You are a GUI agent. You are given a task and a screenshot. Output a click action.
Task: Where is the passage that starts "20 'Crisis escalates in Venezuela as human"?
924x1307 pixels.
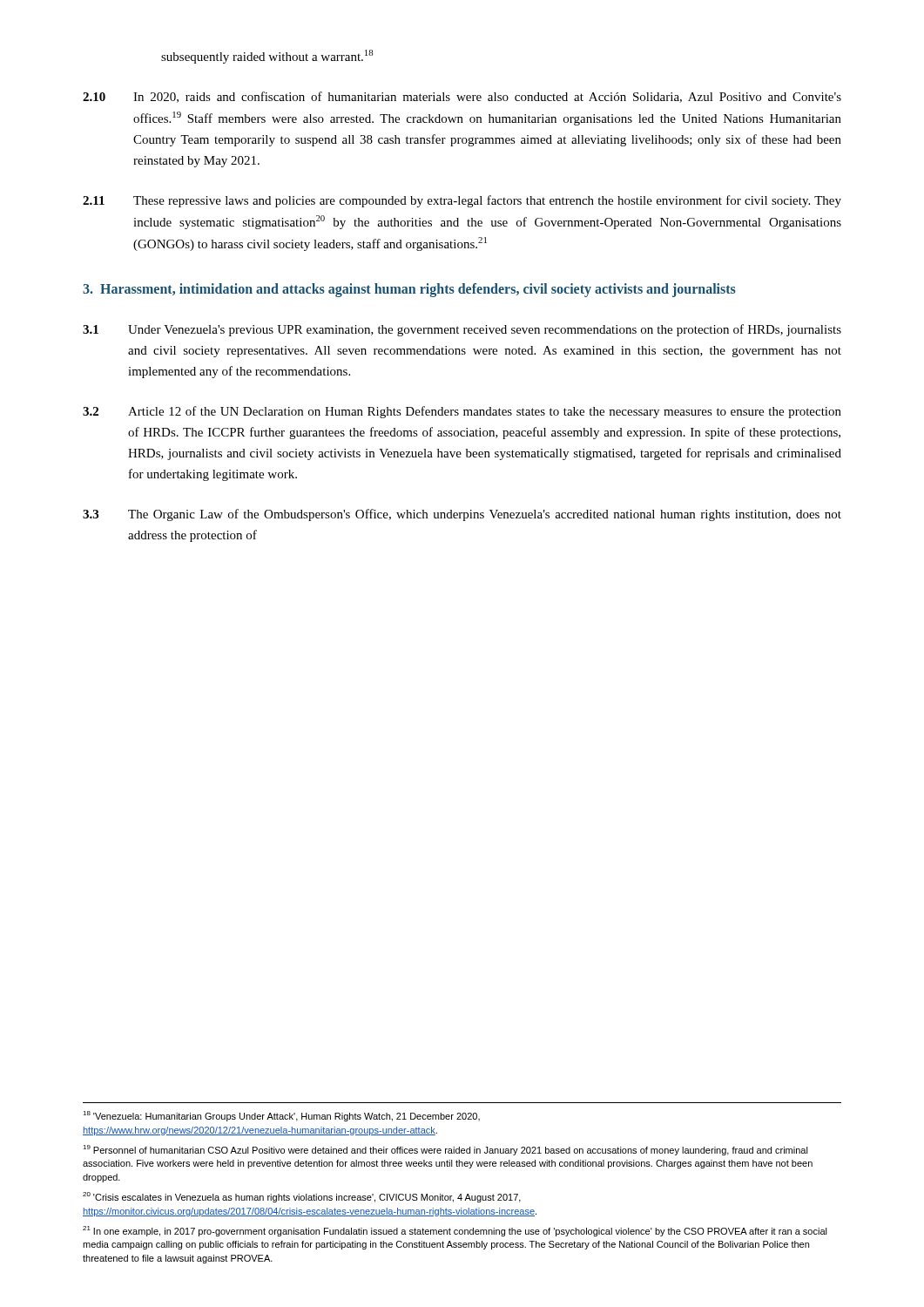310,1203
